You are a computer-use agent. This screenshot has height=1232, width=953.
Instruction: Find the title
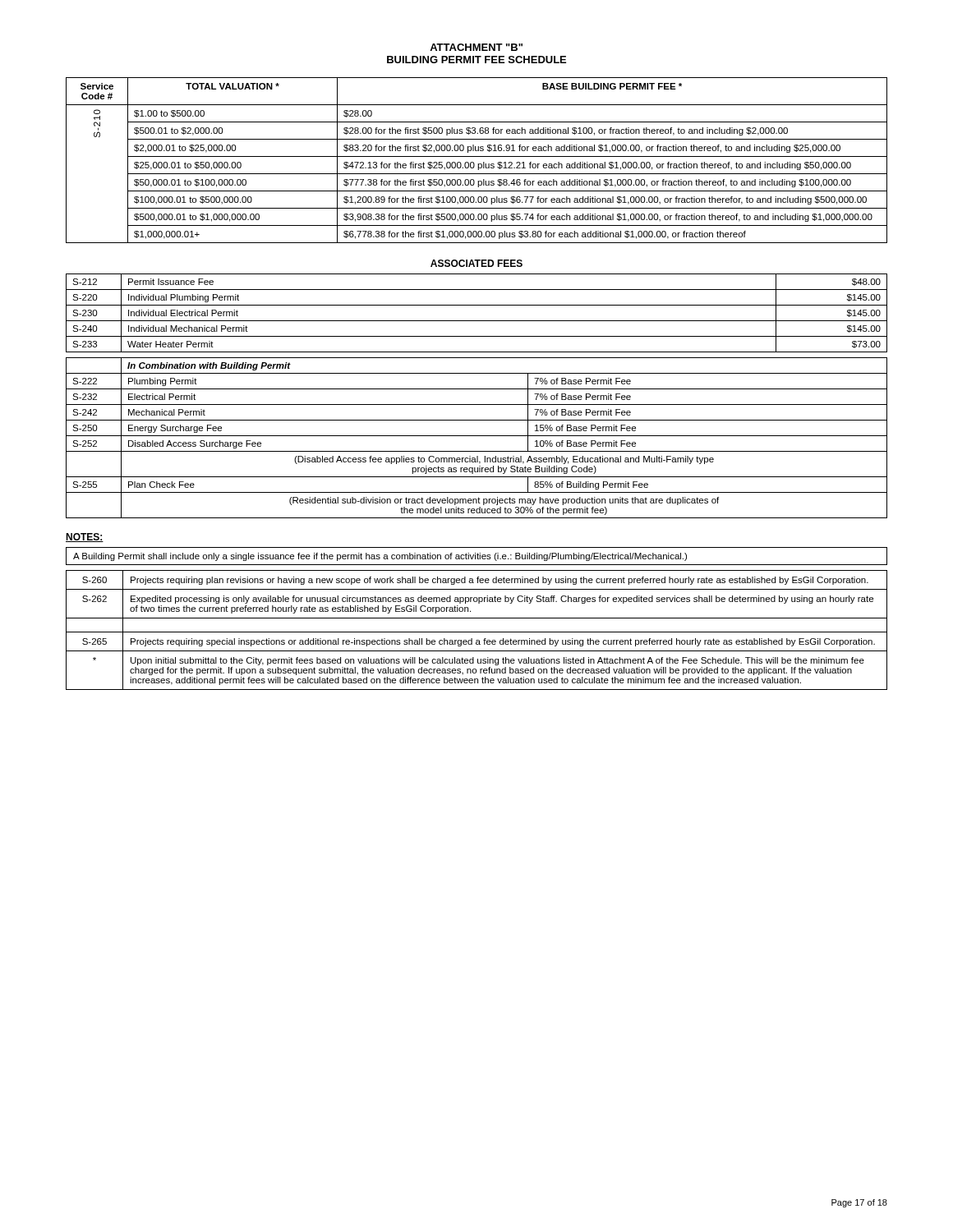pos(476,53)
